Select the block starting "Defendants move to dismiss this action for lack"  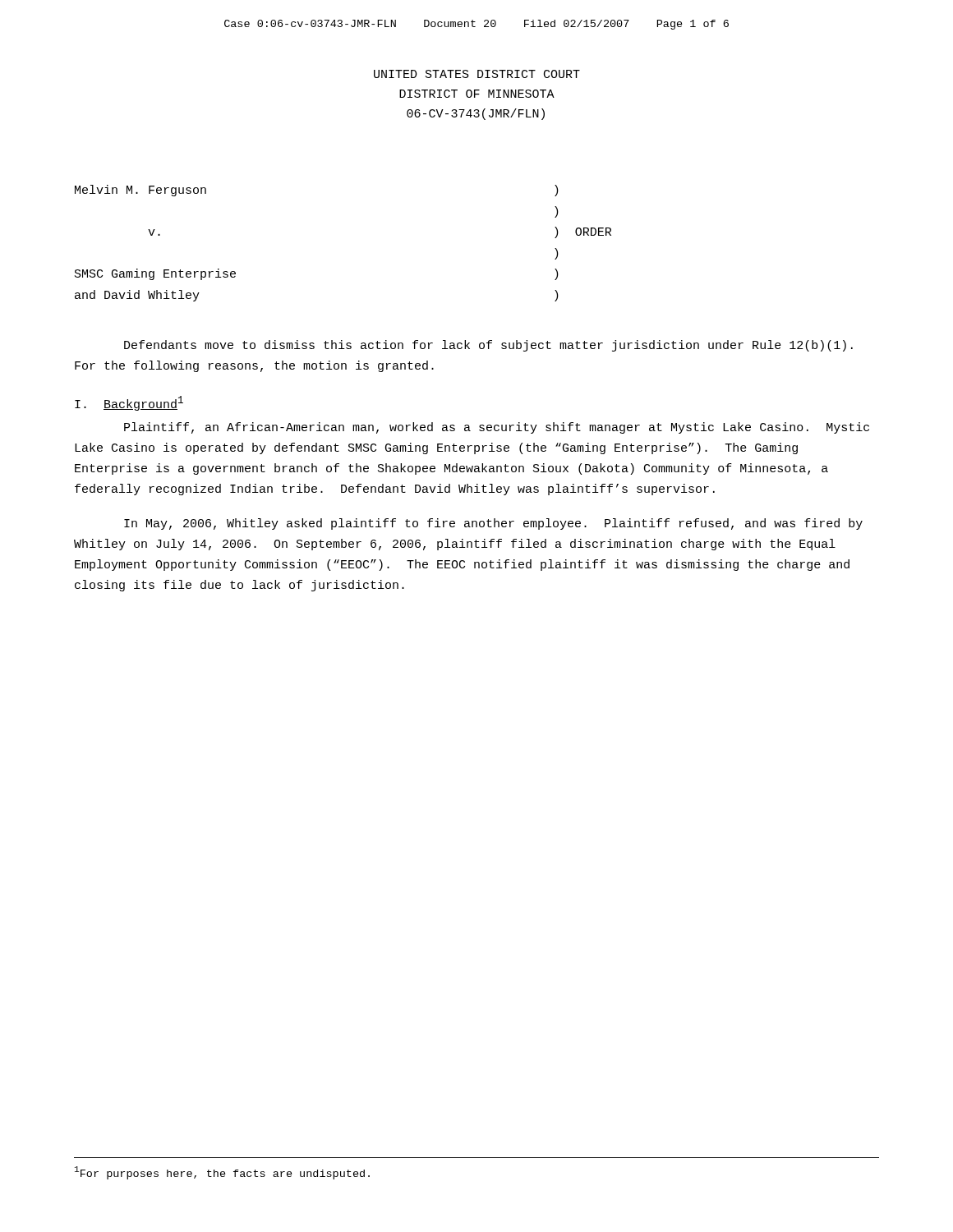[476, 357]
